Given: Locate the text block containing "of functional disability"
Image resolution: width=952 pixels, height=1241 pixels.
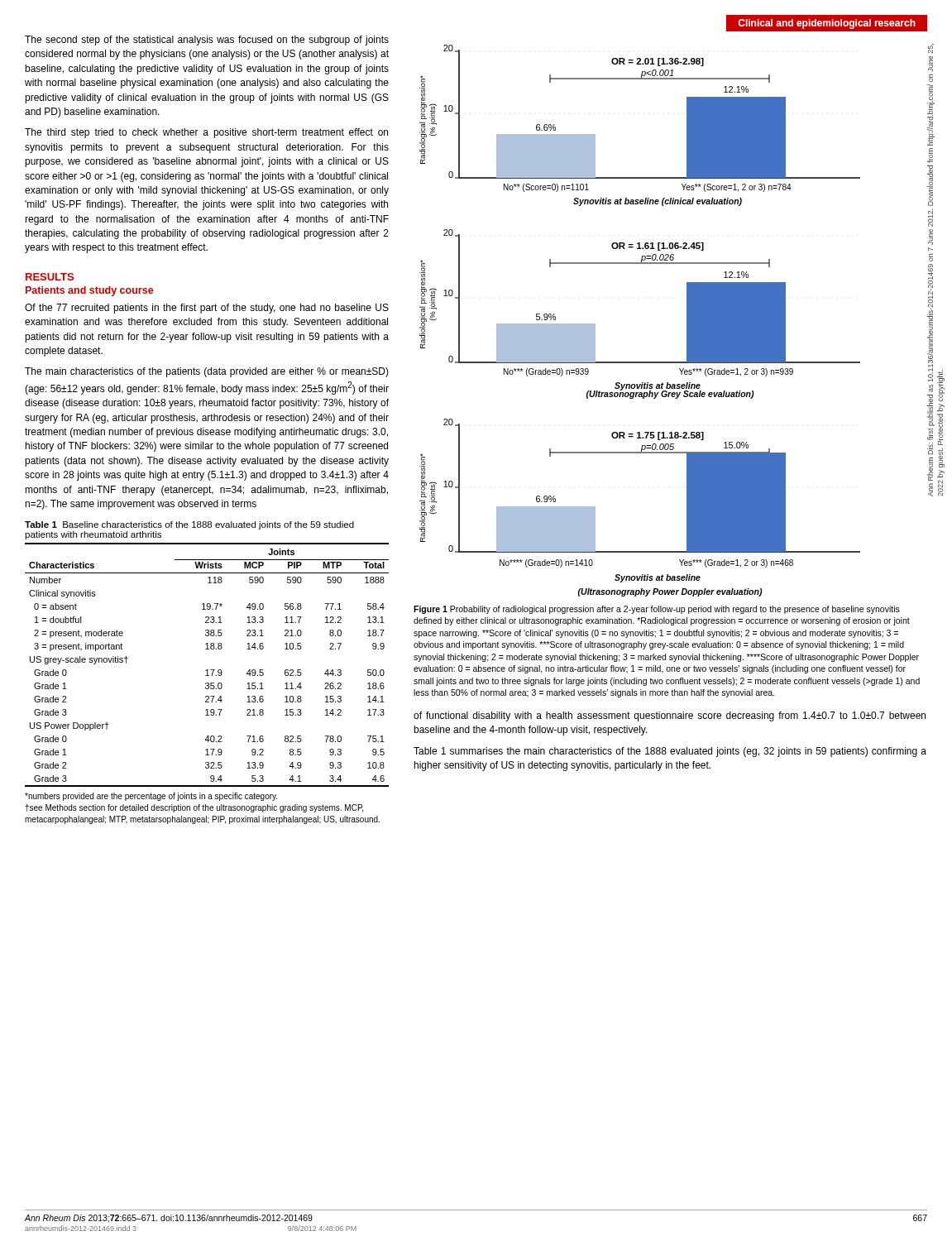Looking at the screenshot, I should click(670, 723).
